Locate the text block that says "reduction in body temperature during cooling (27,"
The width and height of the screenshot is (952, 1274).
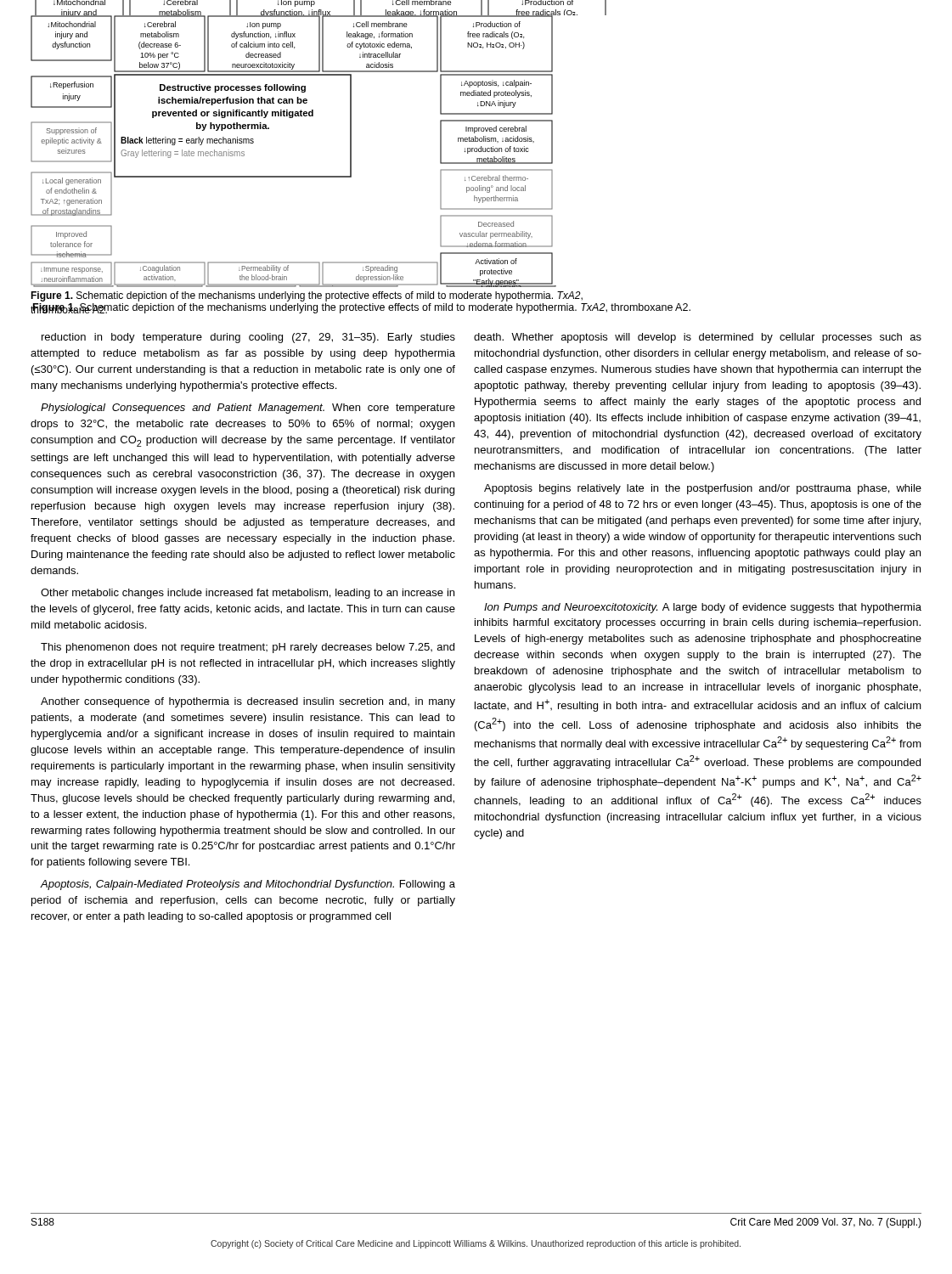[x=248, y=338]
